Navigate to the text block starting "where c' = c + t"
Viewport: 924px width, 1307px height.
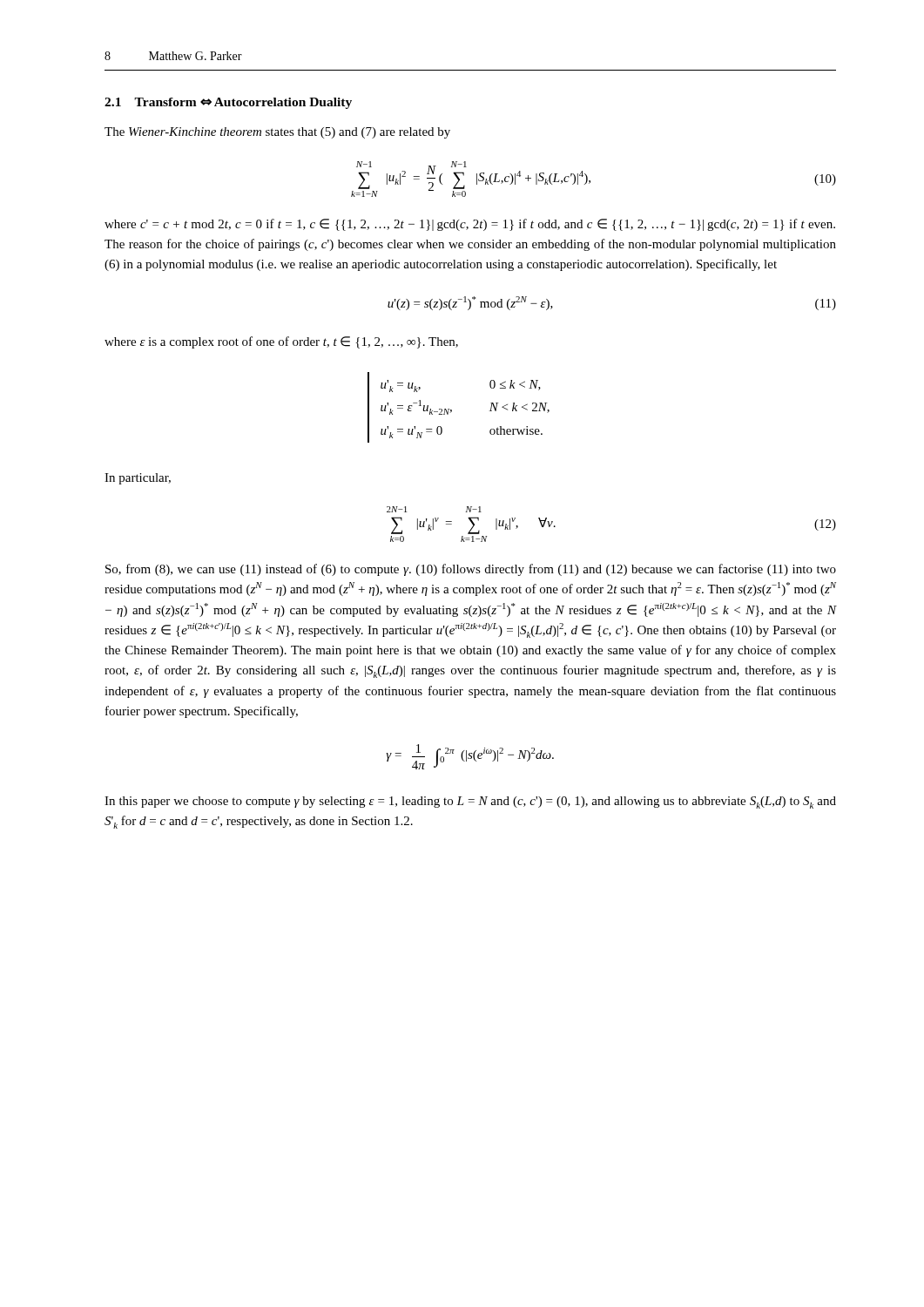(x=470, y=244)
